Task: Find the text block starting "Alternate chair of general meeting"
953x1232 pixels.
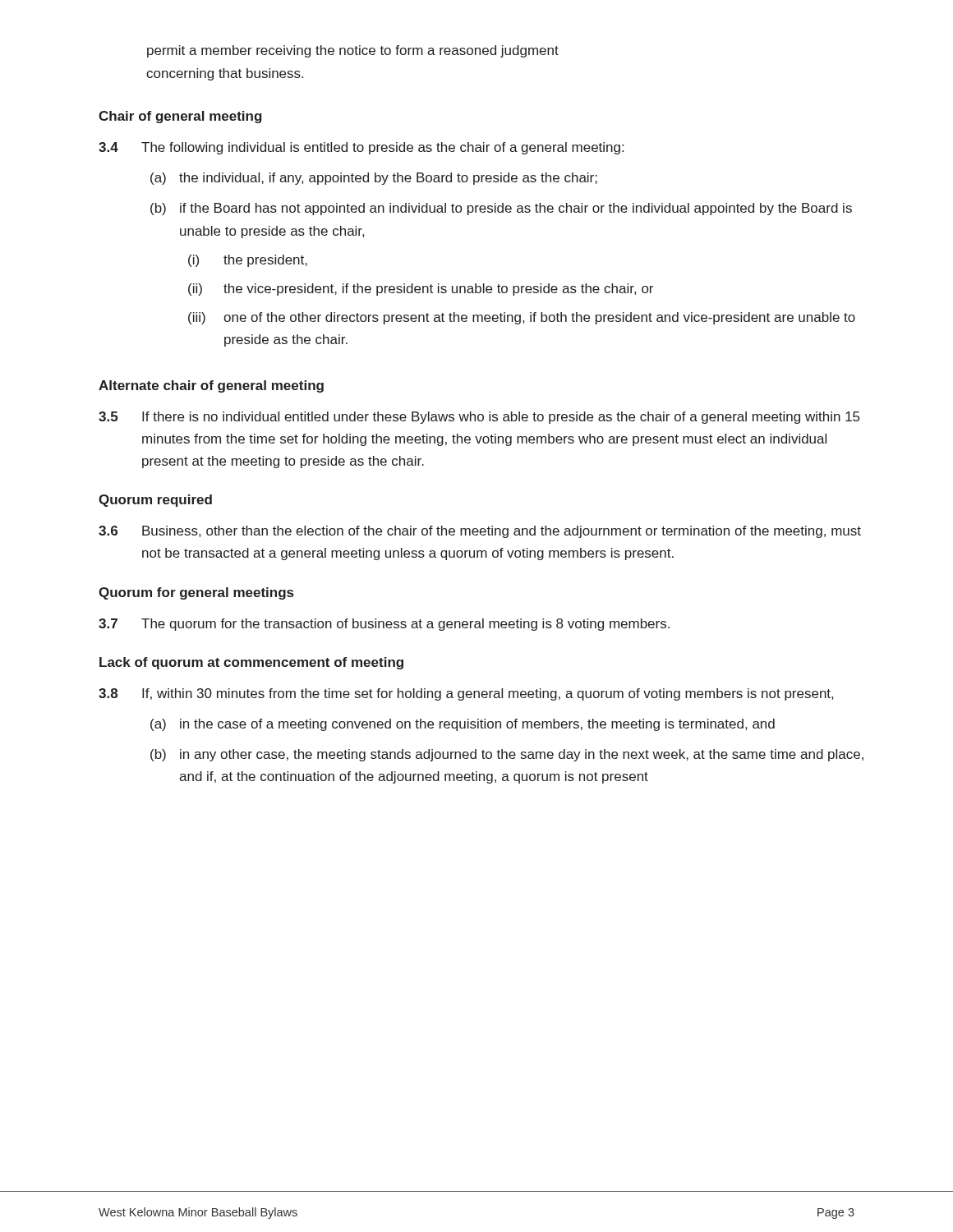Action: pos(211,385)
